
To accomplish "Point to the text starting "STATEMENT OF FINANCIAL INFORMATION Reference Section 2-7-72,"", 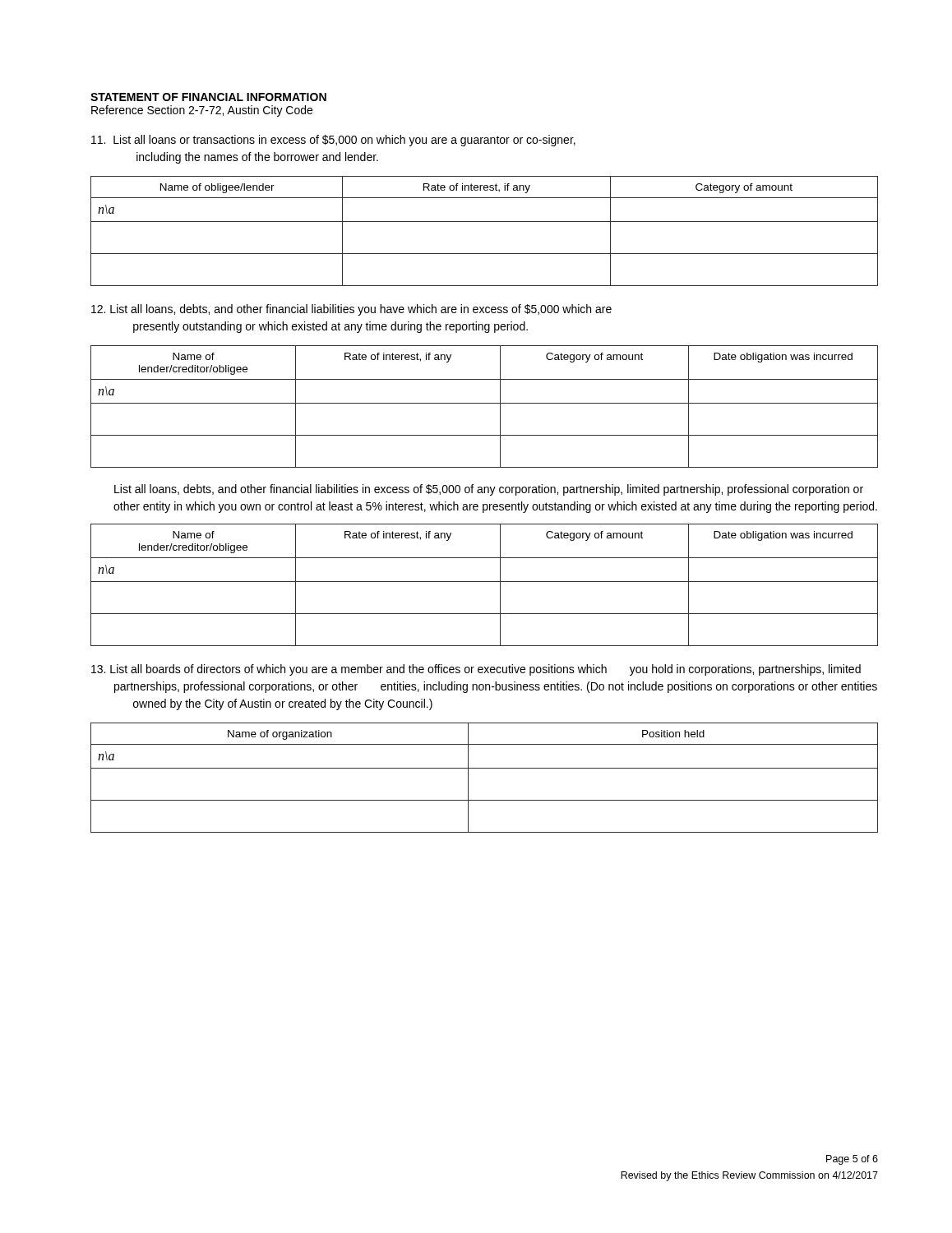I will pos(209,104).
